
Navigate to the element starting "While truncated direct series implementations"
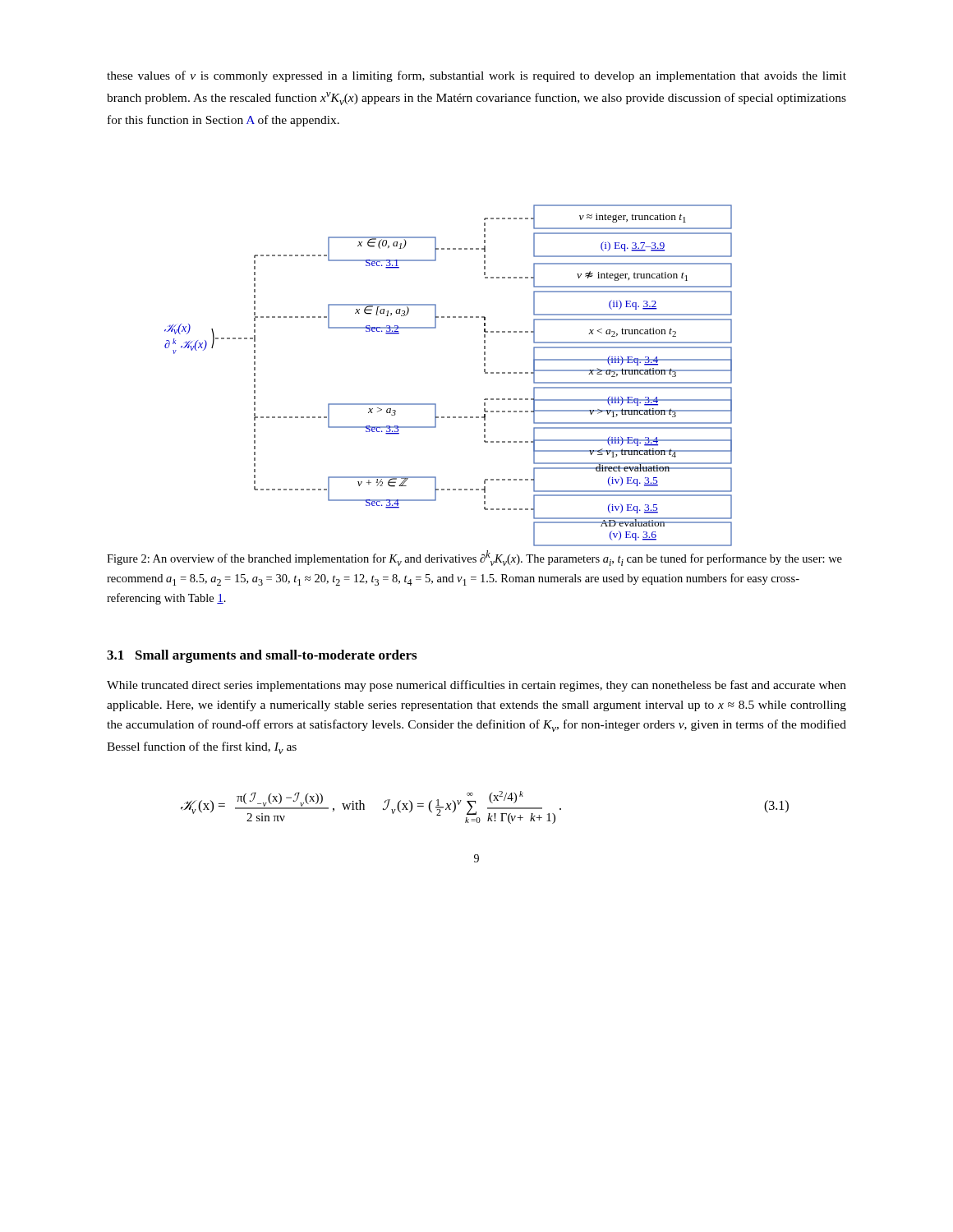(476, 717)
